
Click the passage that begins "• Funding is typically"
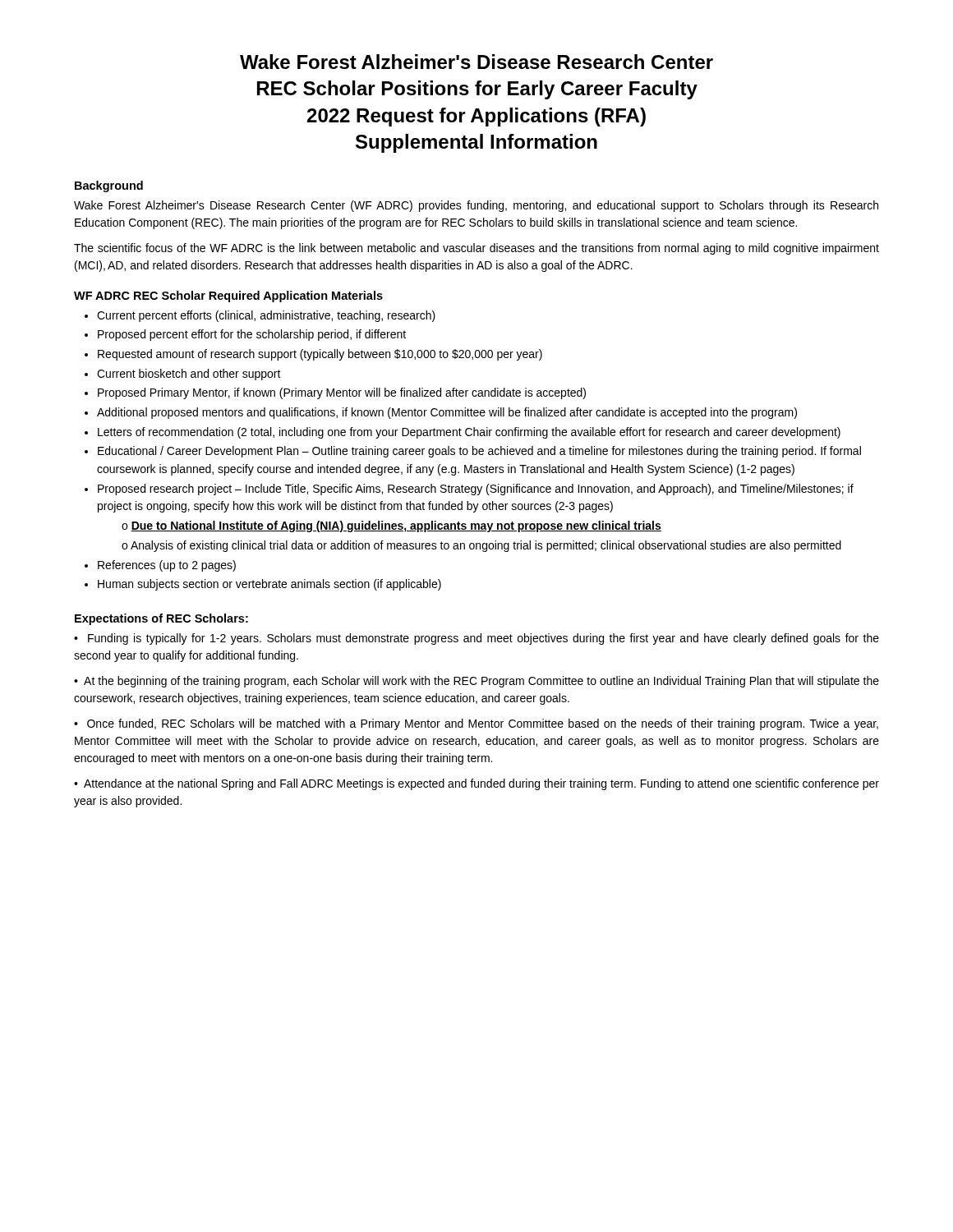(476, 647)
